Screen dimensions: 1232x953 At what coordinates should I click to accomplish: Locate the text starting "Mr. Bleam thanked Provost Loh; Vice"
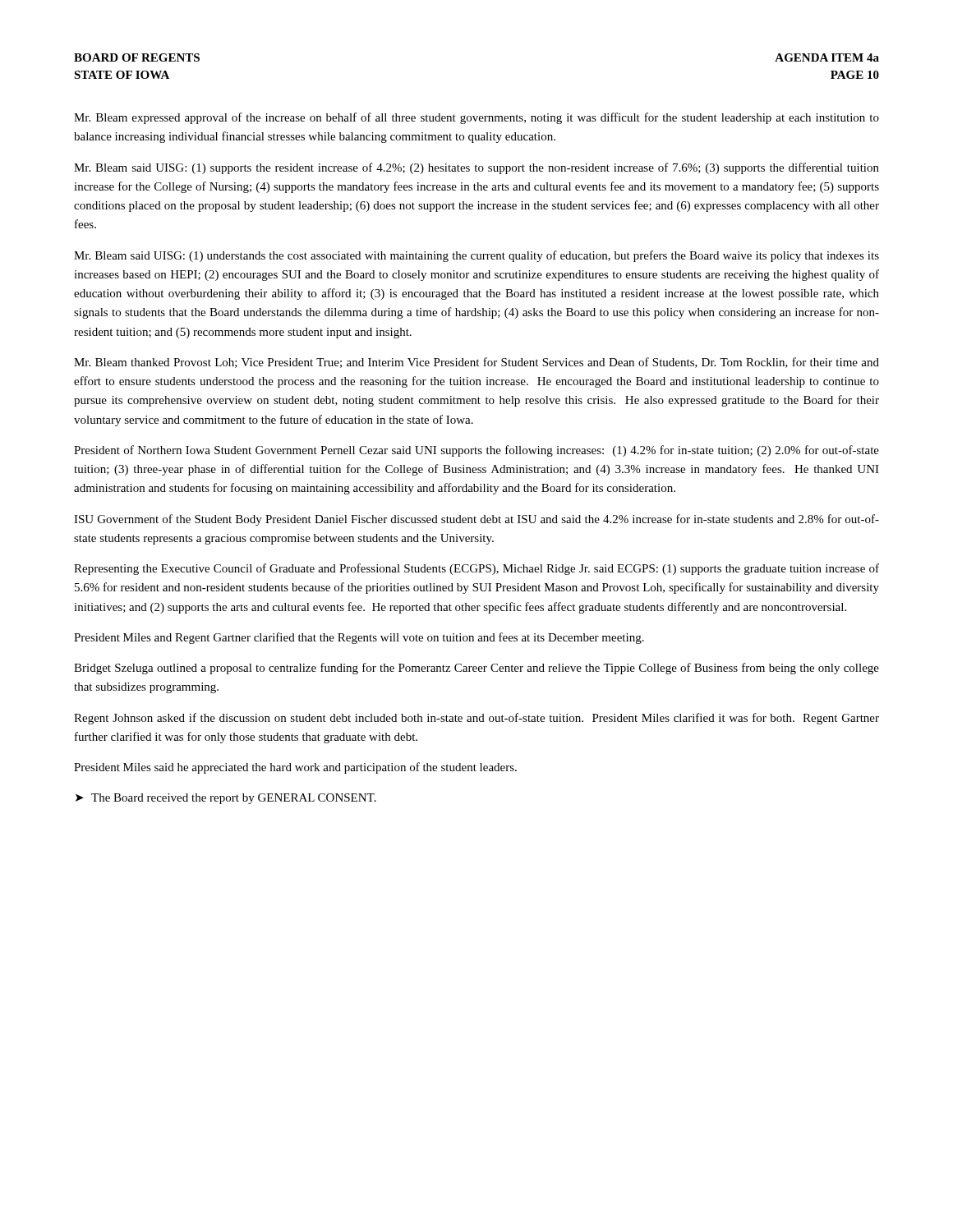click(x=476, y=391)
